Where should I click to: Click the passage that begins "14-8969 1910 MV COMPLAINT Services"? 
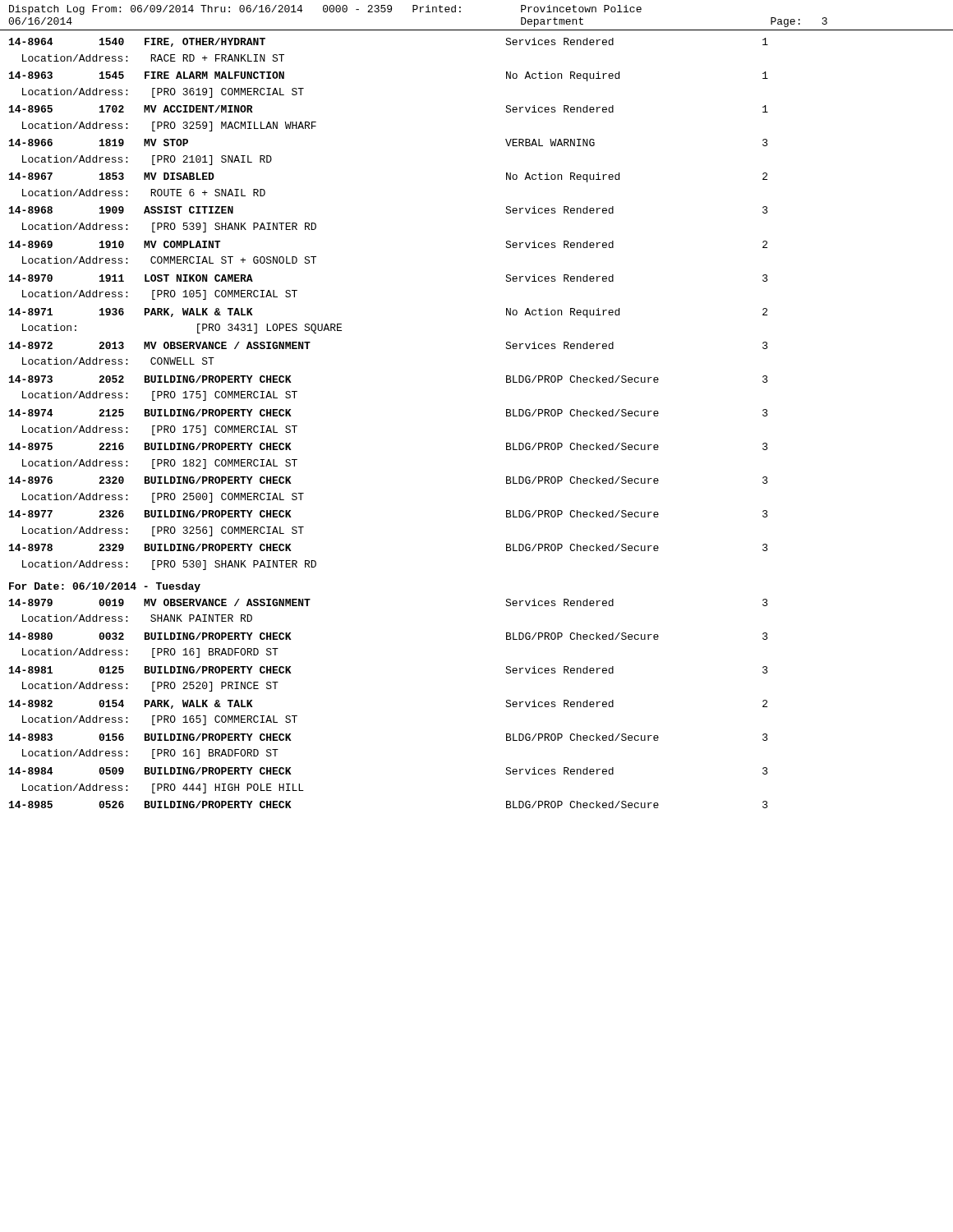click(31, 244)
